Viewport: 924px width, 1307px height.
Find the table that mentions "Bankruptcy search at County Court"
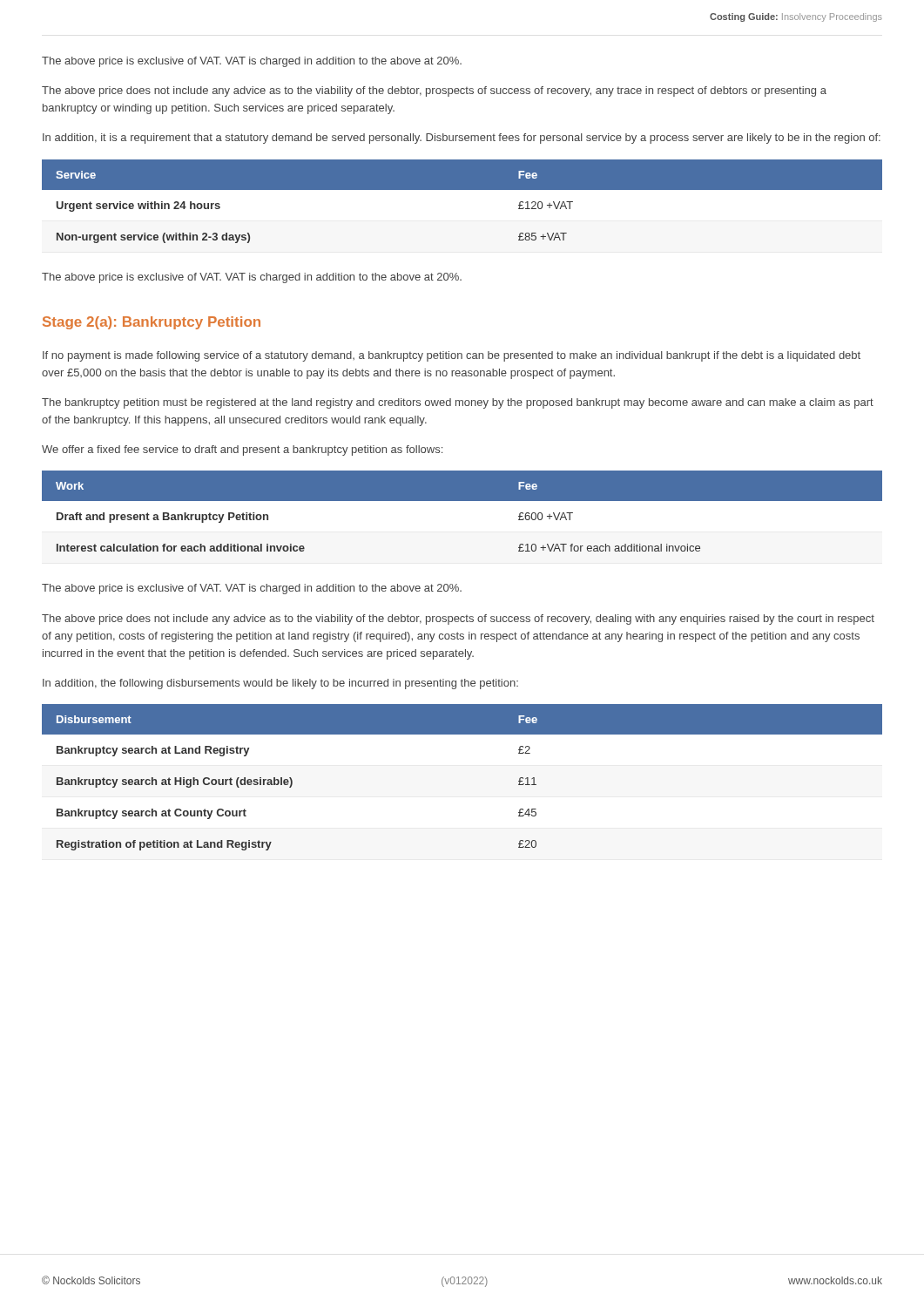point(462,782)
